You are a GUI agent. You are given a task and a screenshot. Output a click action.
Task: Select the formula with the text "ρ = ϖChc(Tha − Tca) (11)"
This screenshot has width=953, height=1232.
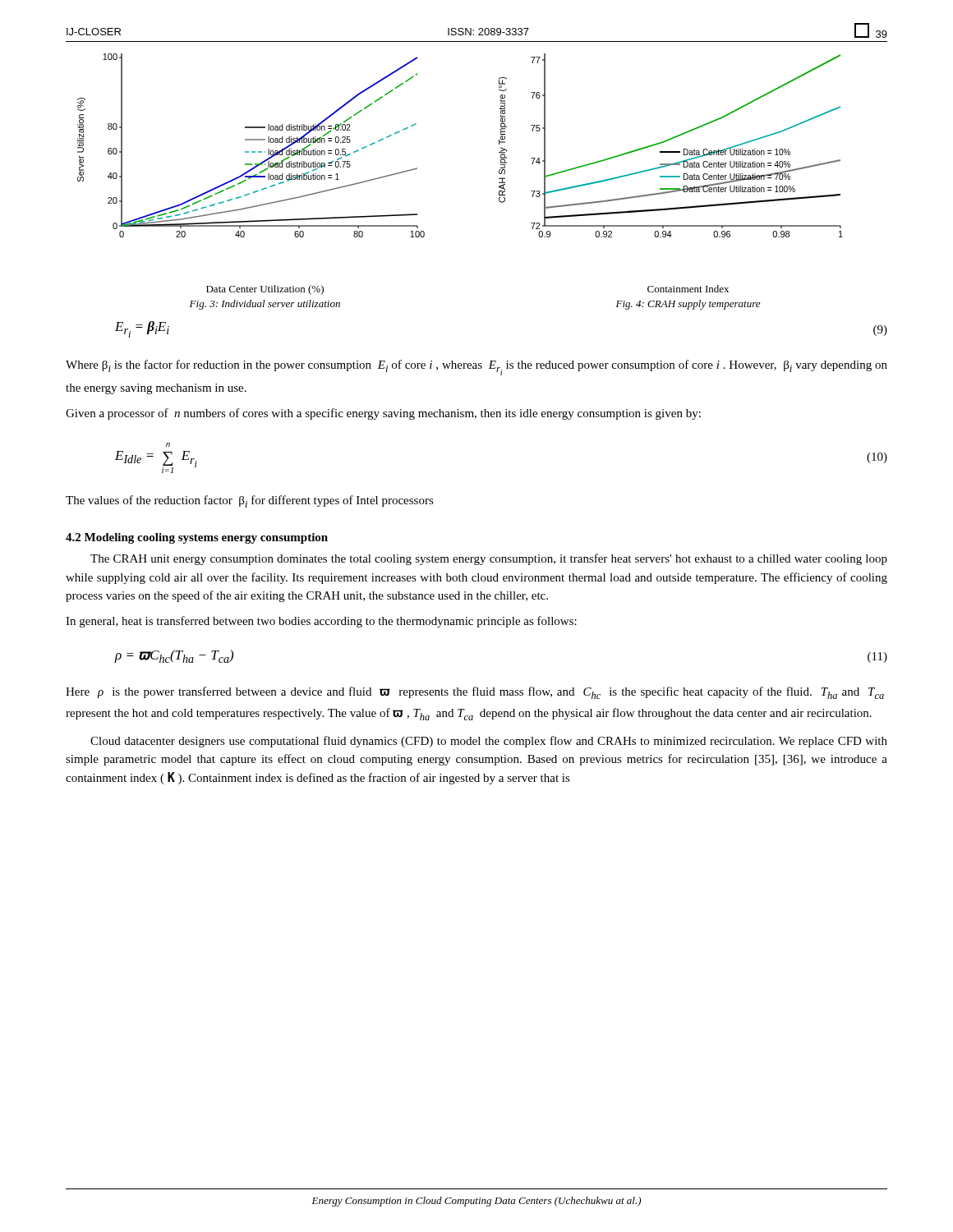[x=179, y=656]
